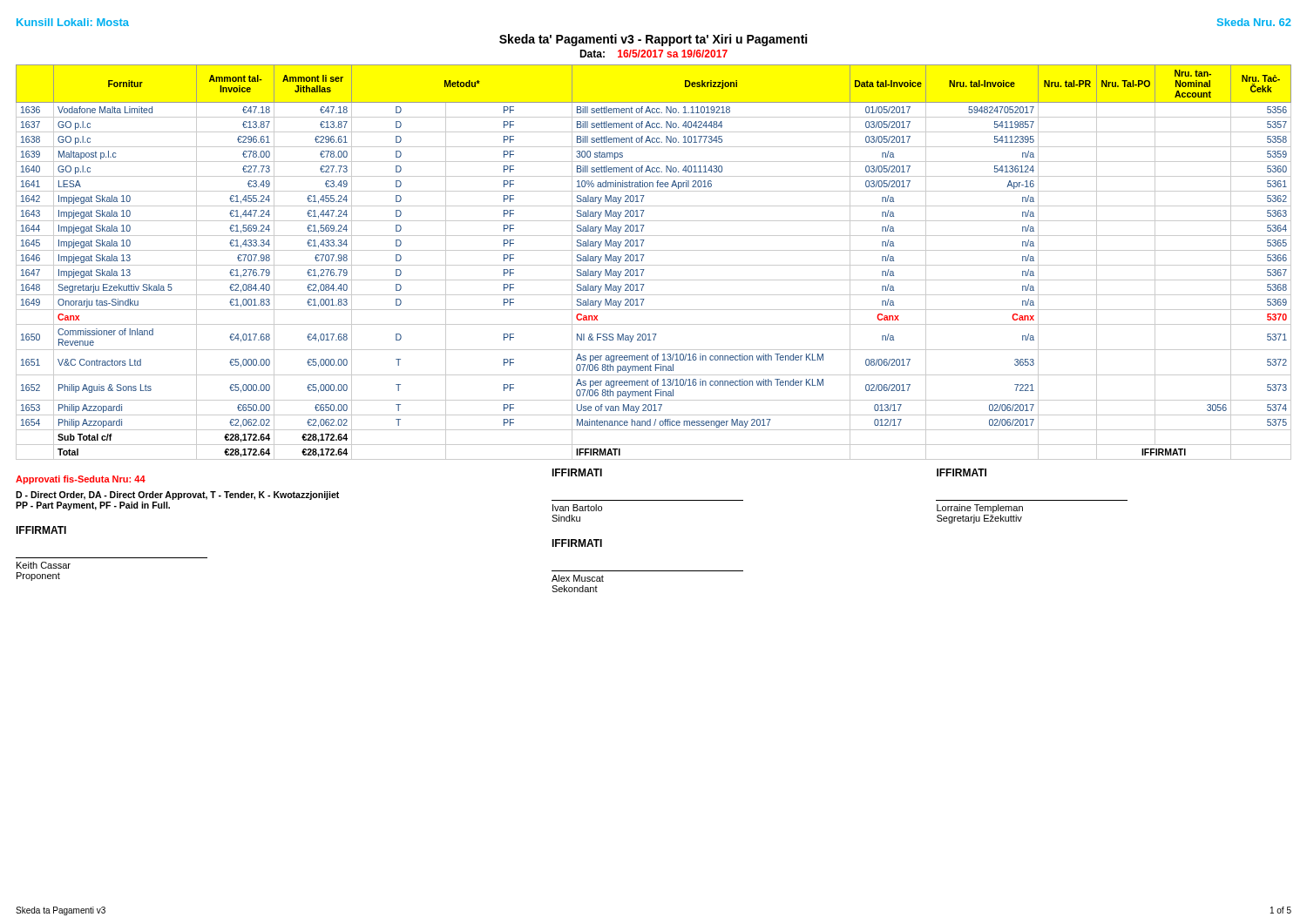Locate the element starting "Skeda ta' Pagamenti"
The width and height of the screenshot is (1307, 924).
click(x=654, y=39)
